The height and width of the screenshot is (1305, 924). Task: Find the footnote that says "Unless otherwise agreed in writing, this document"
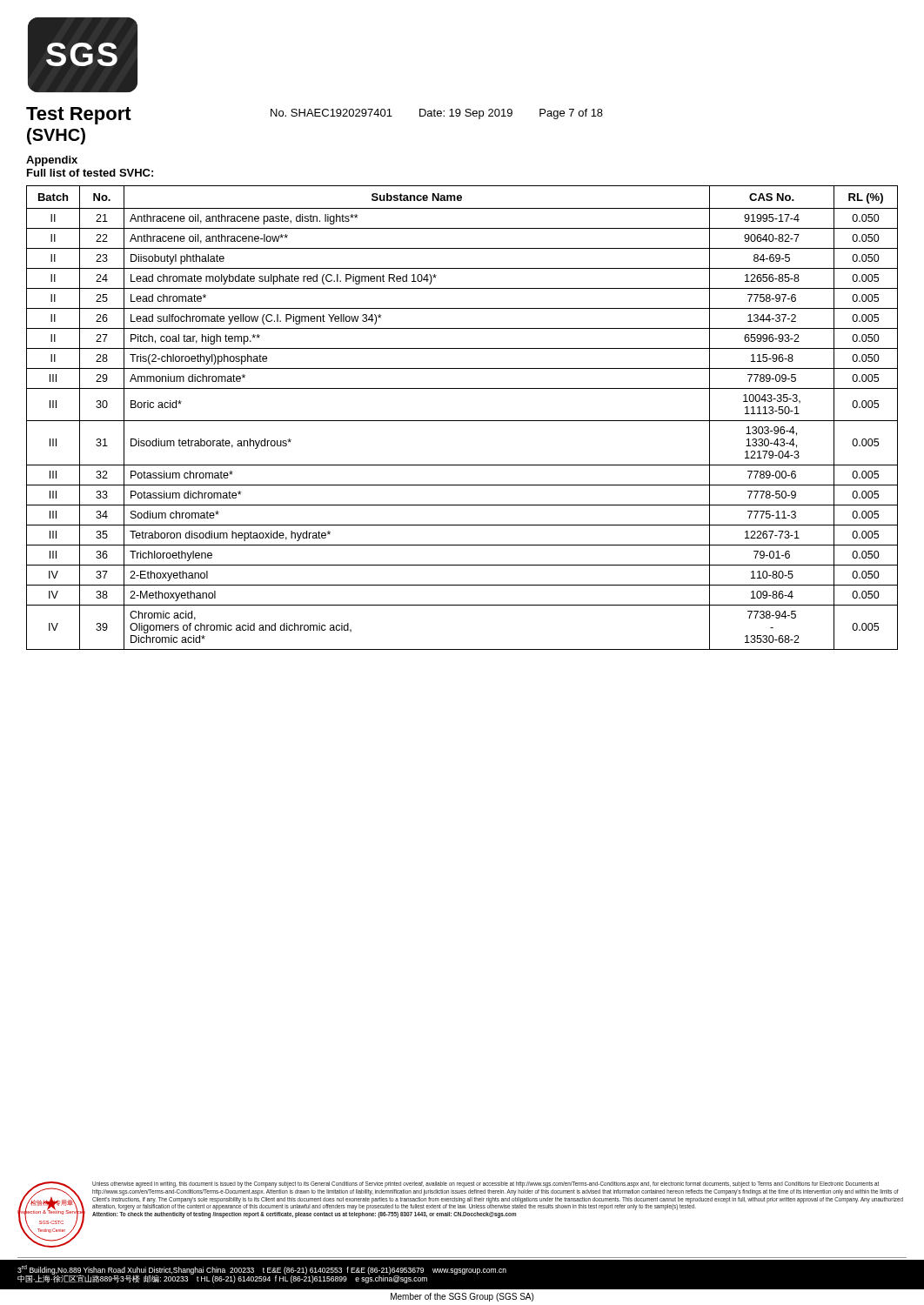tap(498, 1199)
